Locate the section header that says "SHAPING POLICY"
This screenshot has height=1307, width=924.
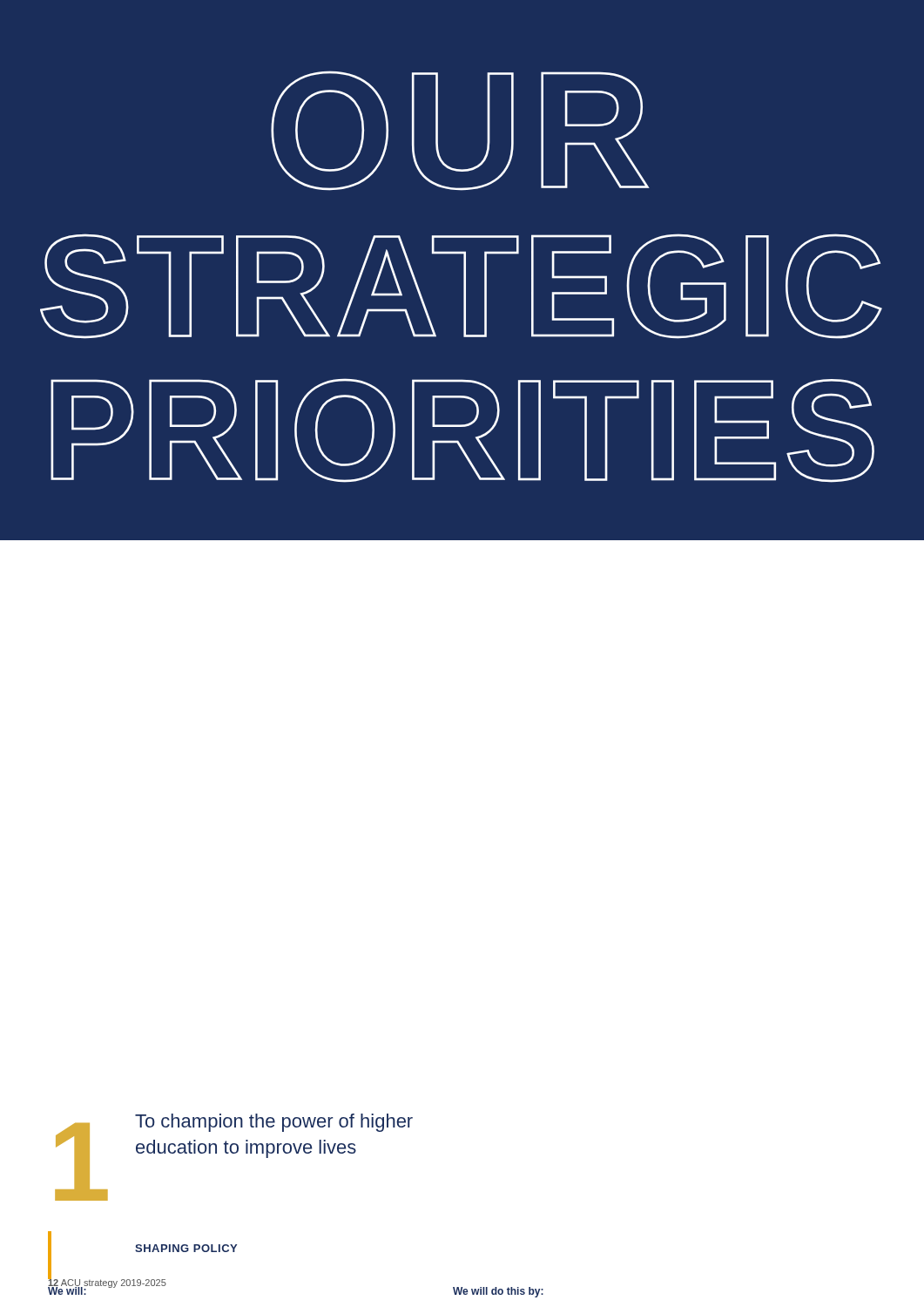pos(186,1248)
